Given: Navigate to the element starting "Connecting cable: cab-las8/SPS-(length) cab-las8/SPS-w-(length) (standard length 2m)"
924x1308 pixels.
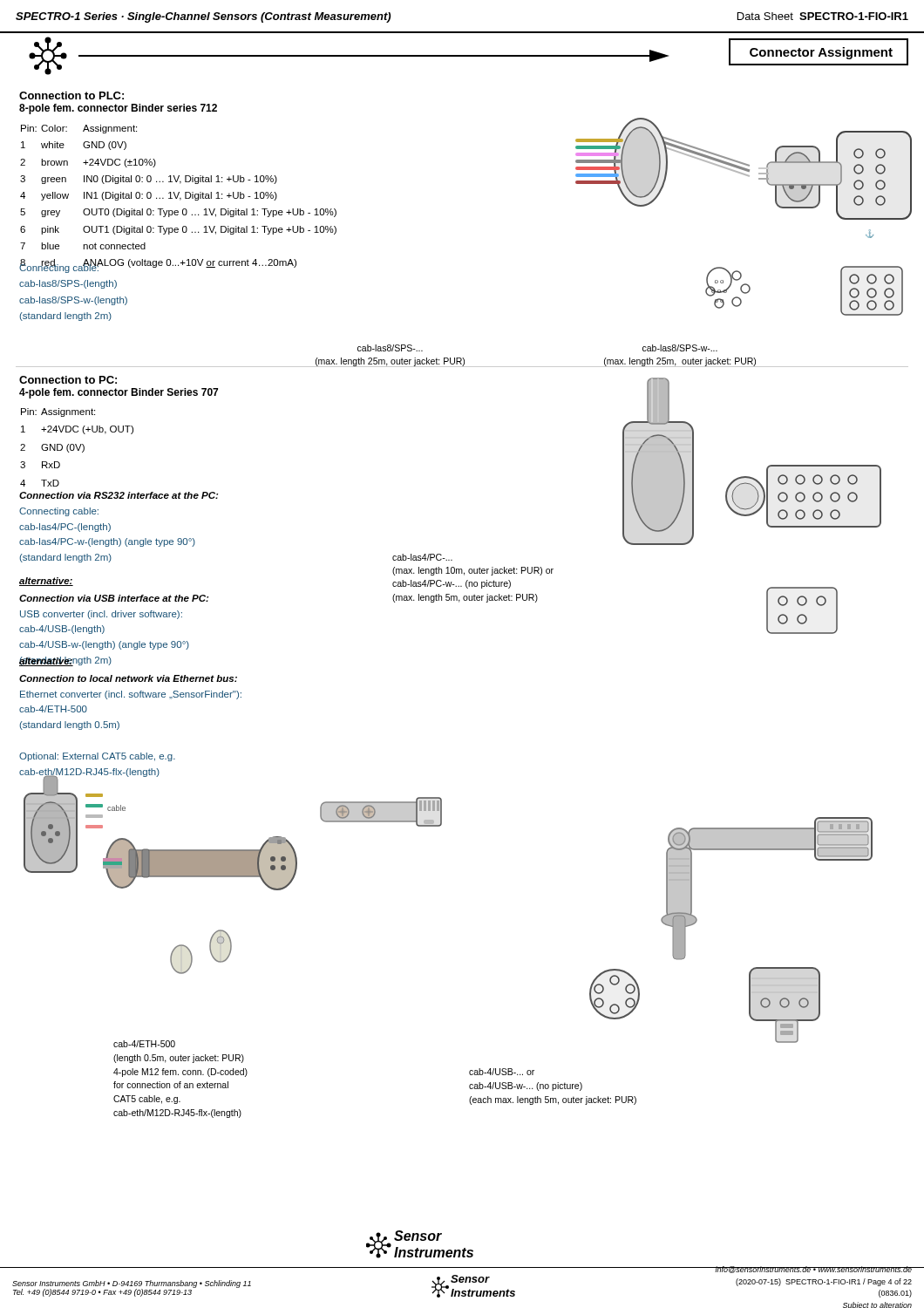Looking at the screenshot, I should click(74, 292).
